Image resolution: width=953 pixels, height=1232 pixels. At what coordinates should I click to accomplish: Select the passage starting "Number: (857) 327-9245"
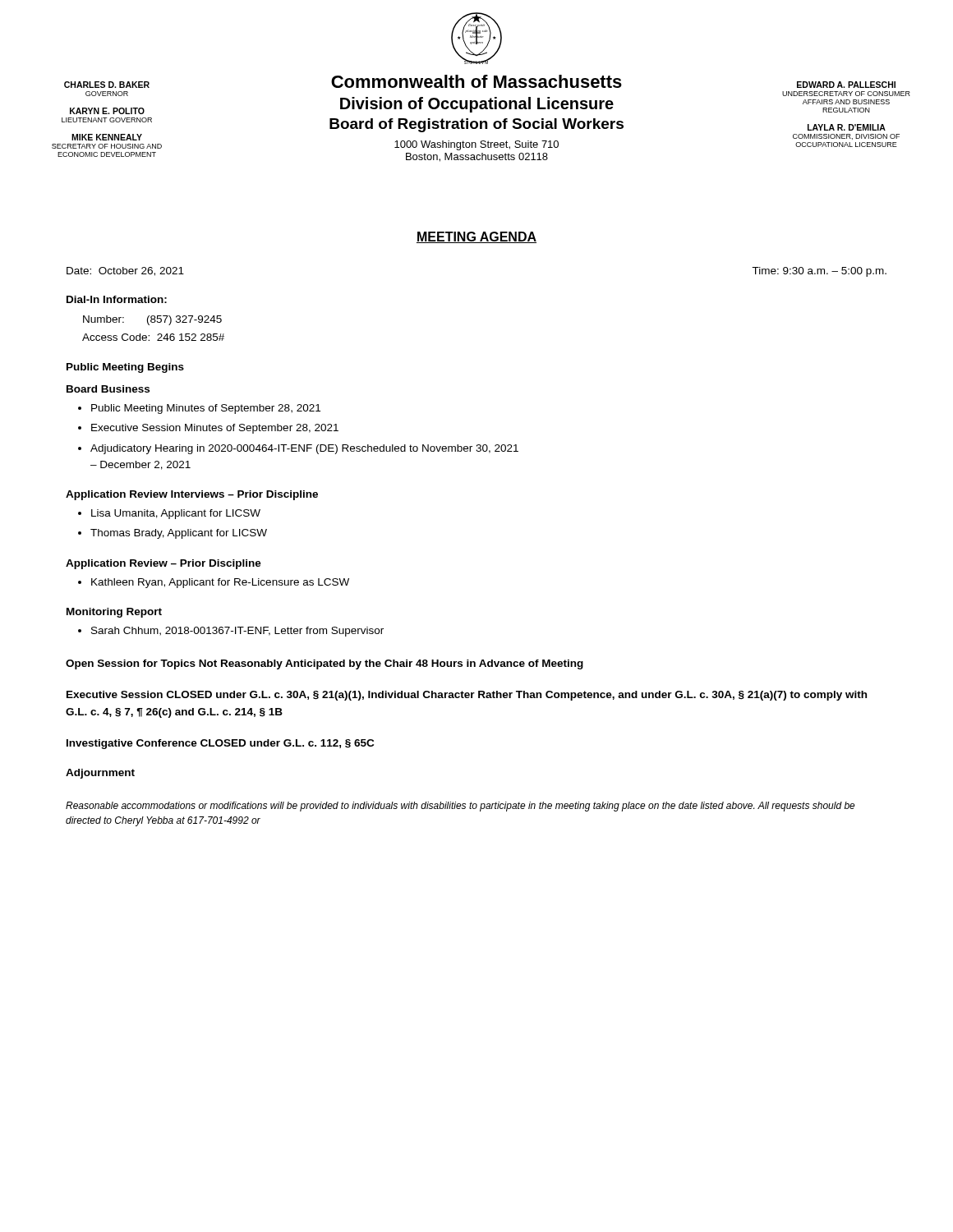tap(153, 328)
